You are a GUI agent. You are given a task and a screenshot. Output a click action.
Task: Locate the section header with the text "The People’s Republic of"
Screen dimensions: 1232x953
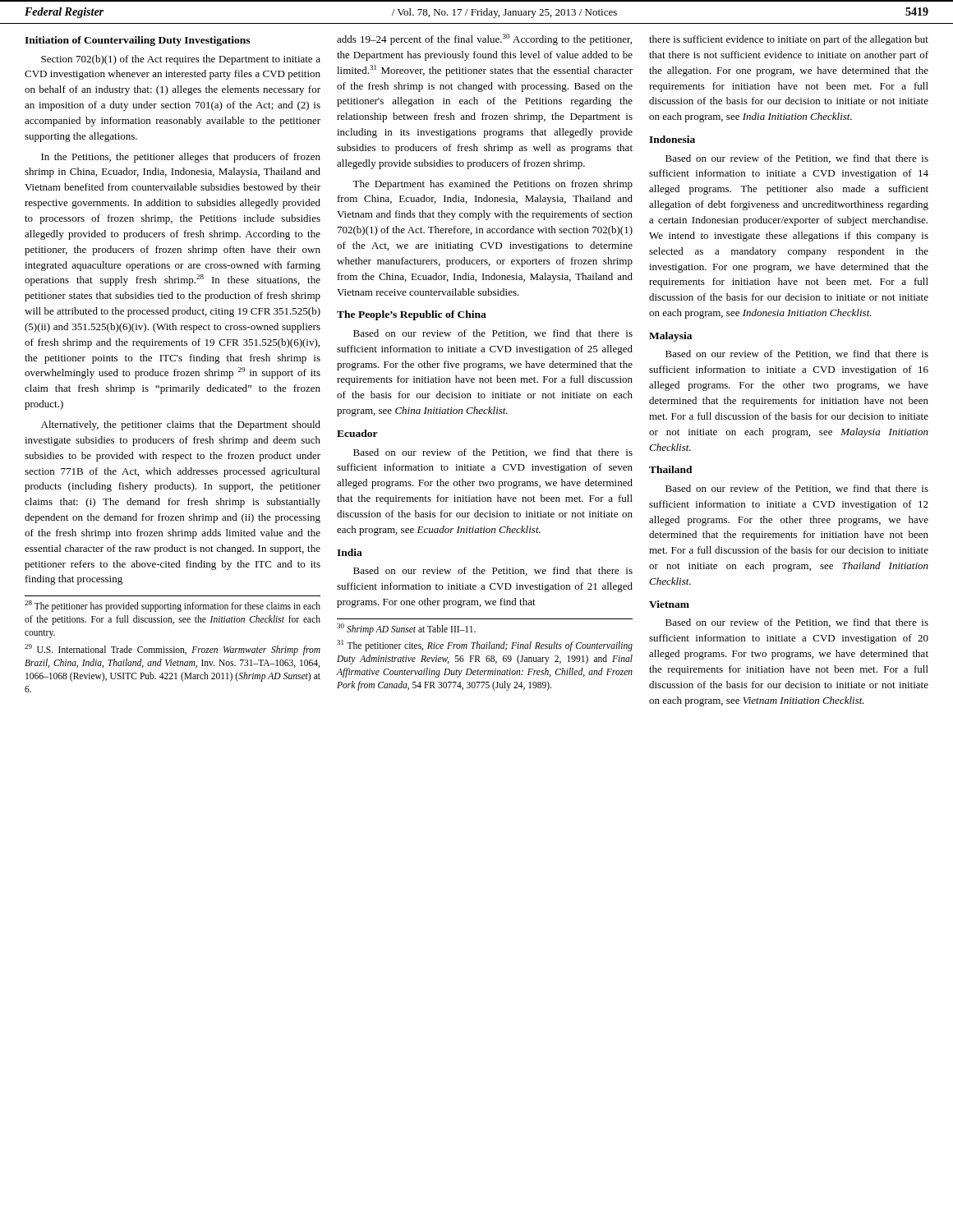[x=485, y=315]
